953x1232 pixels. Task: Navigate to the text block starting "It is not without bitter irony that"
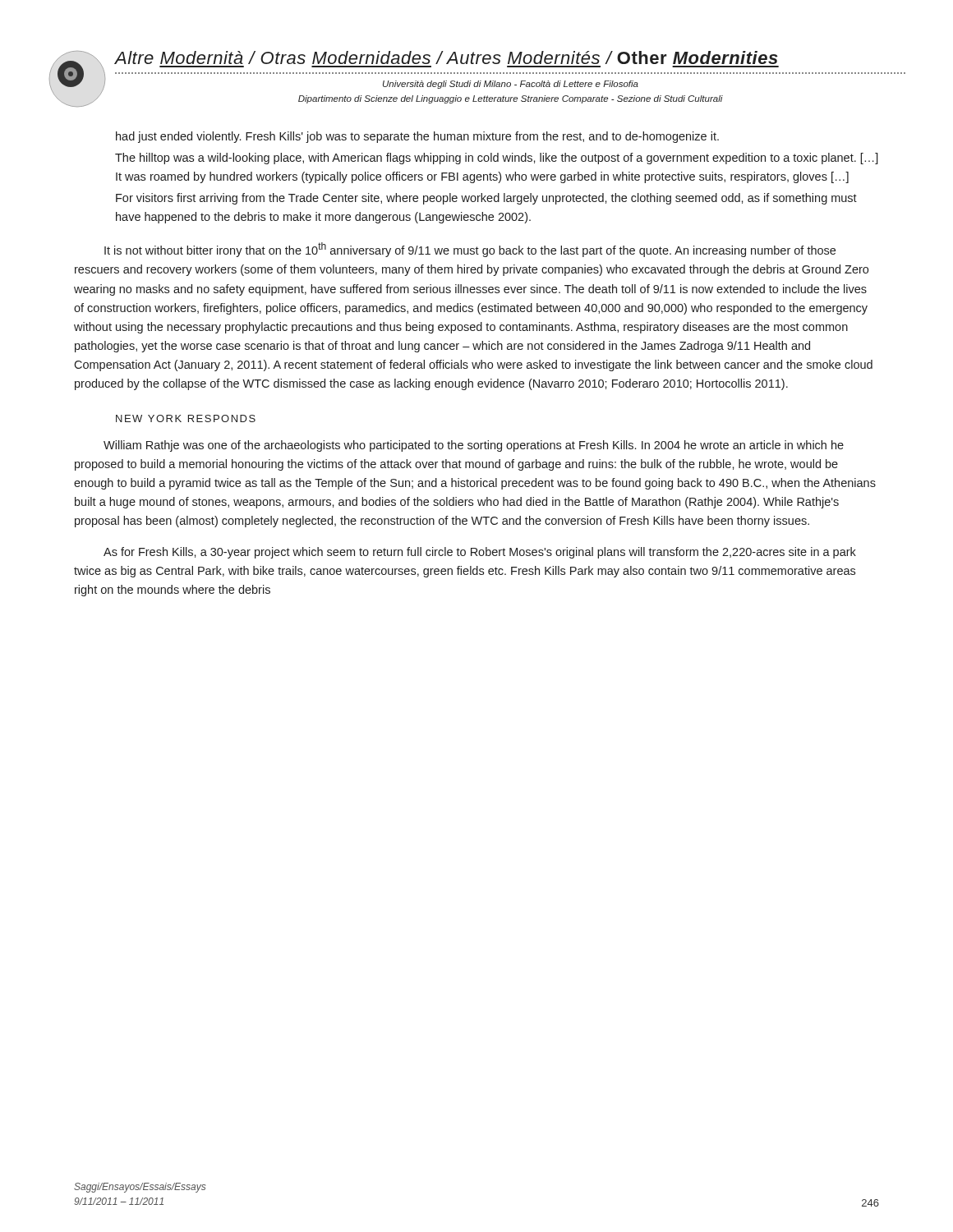[473, 316]
